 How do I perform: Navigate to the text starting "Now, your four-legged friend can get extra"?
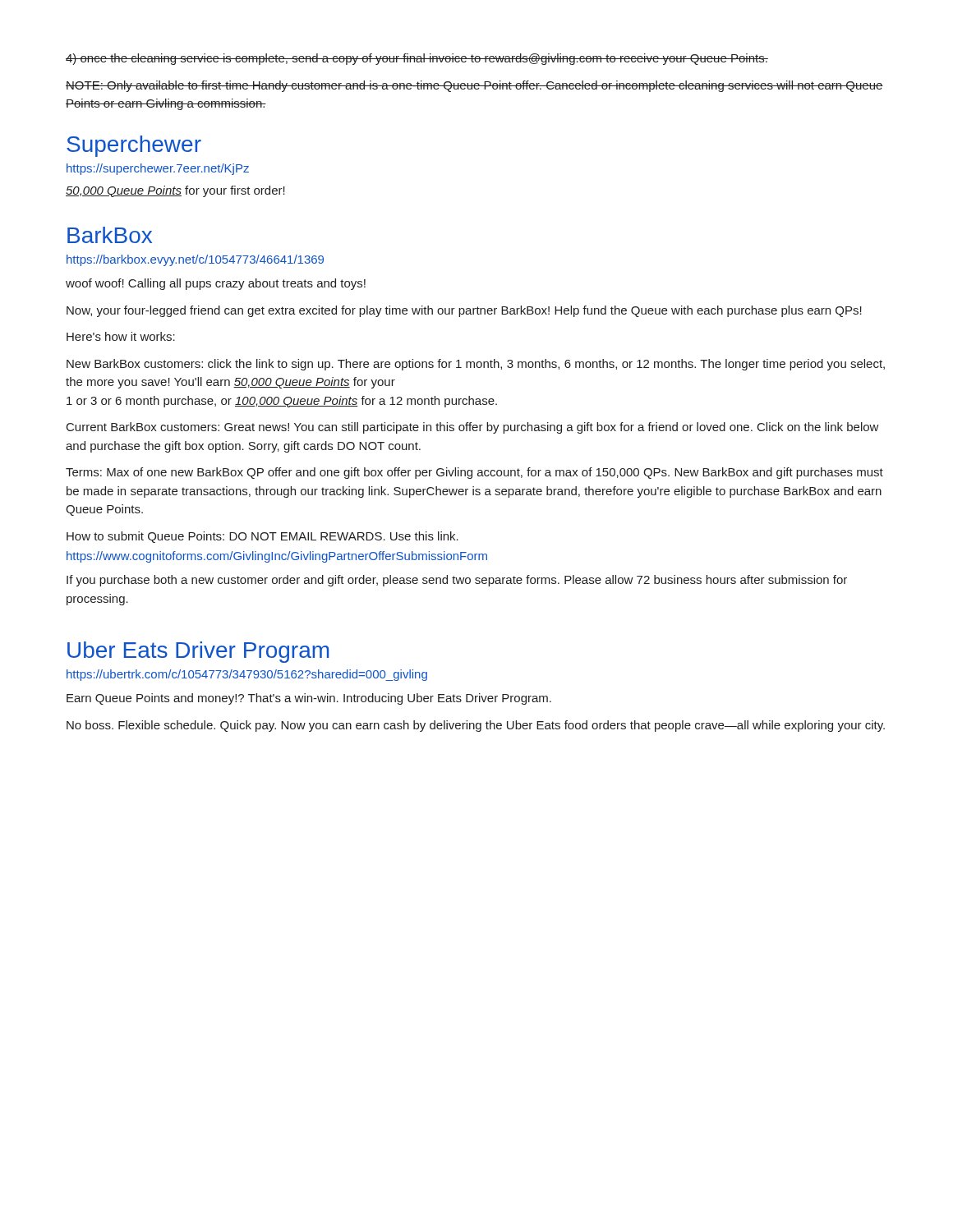pyautogui.click(x=464, y=310)
